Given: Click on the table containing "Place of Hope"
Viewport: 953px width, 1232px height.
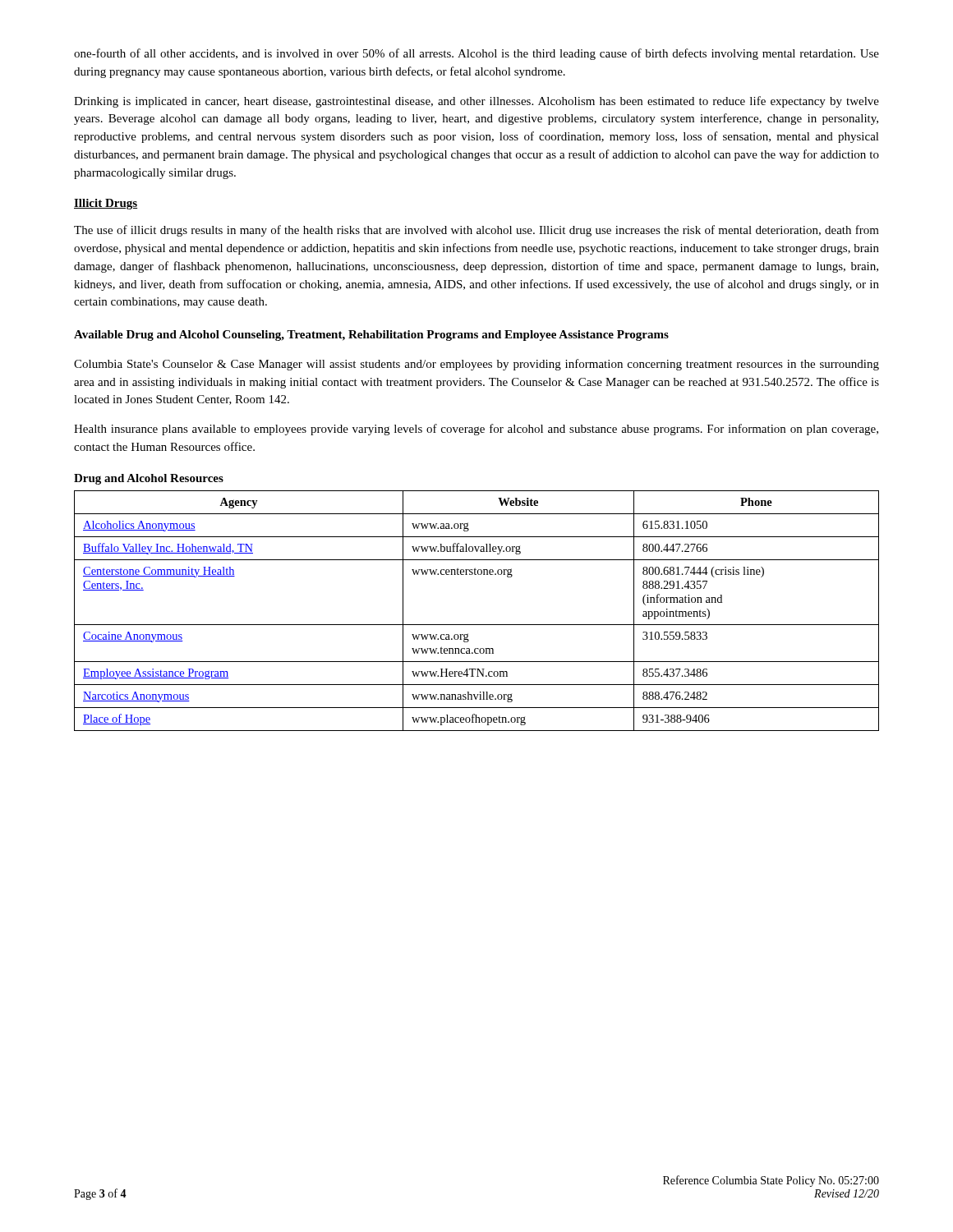Looking at the screenshot, I should coord(476,610).
